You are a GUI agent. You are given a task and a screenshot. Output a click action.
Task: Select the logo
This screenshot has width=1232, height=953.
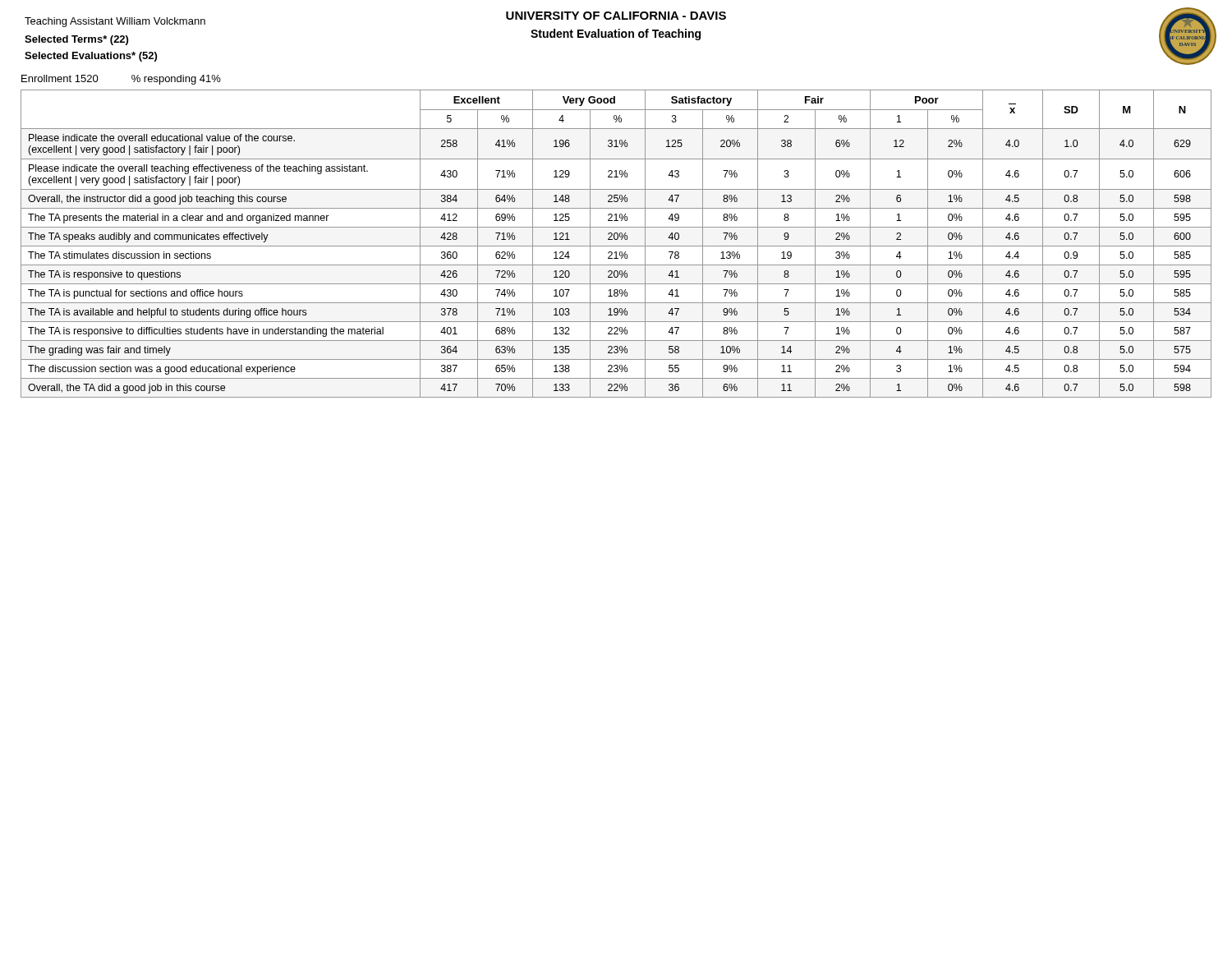[1188, 36]
